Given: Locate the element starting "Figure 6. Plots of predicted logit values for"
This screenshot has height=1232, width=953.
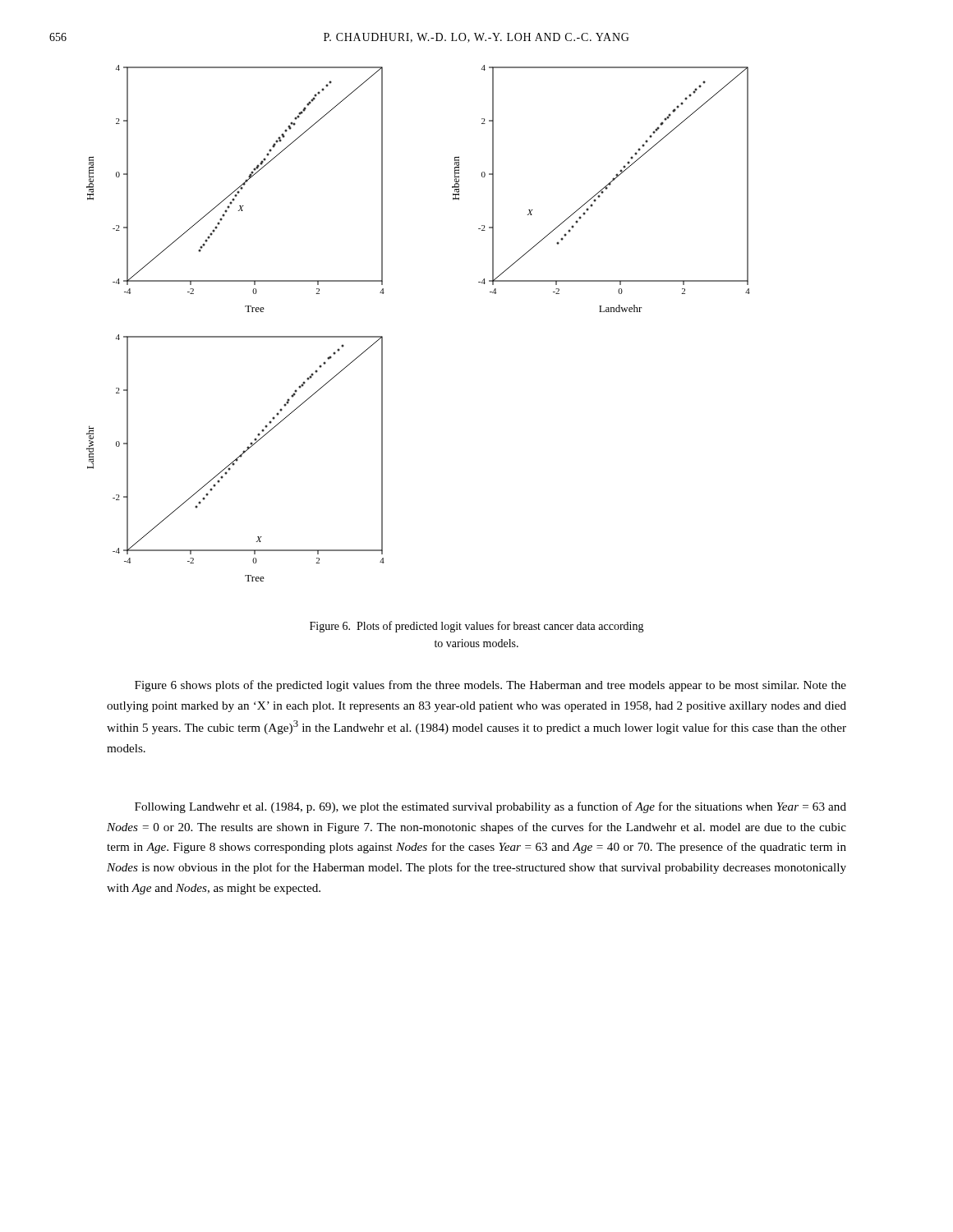Looking at the screenshot, I should point(476,635).
